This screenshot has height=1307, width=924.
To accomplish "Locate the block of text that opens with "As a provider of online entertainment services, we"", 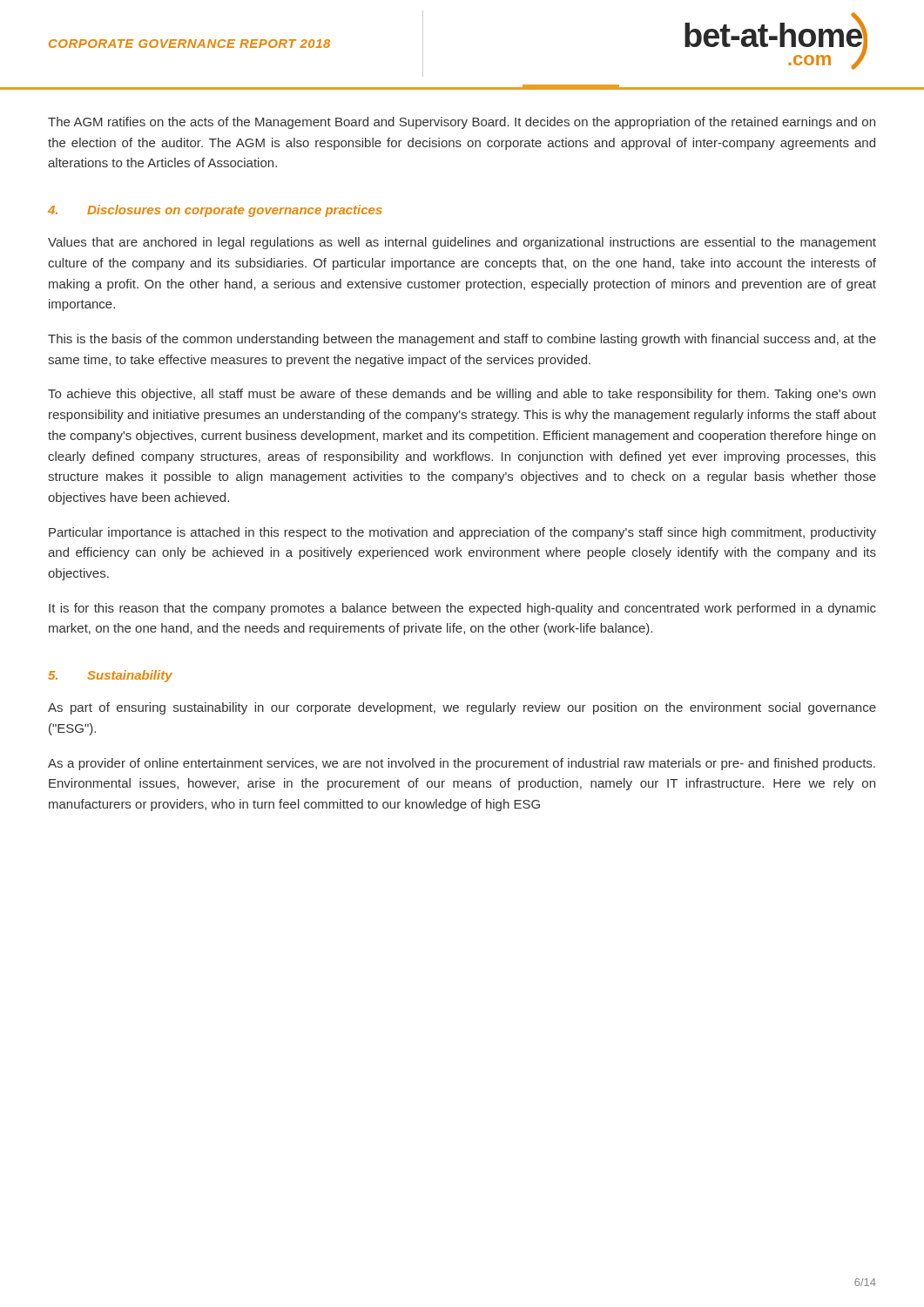I will coord(462,783).
